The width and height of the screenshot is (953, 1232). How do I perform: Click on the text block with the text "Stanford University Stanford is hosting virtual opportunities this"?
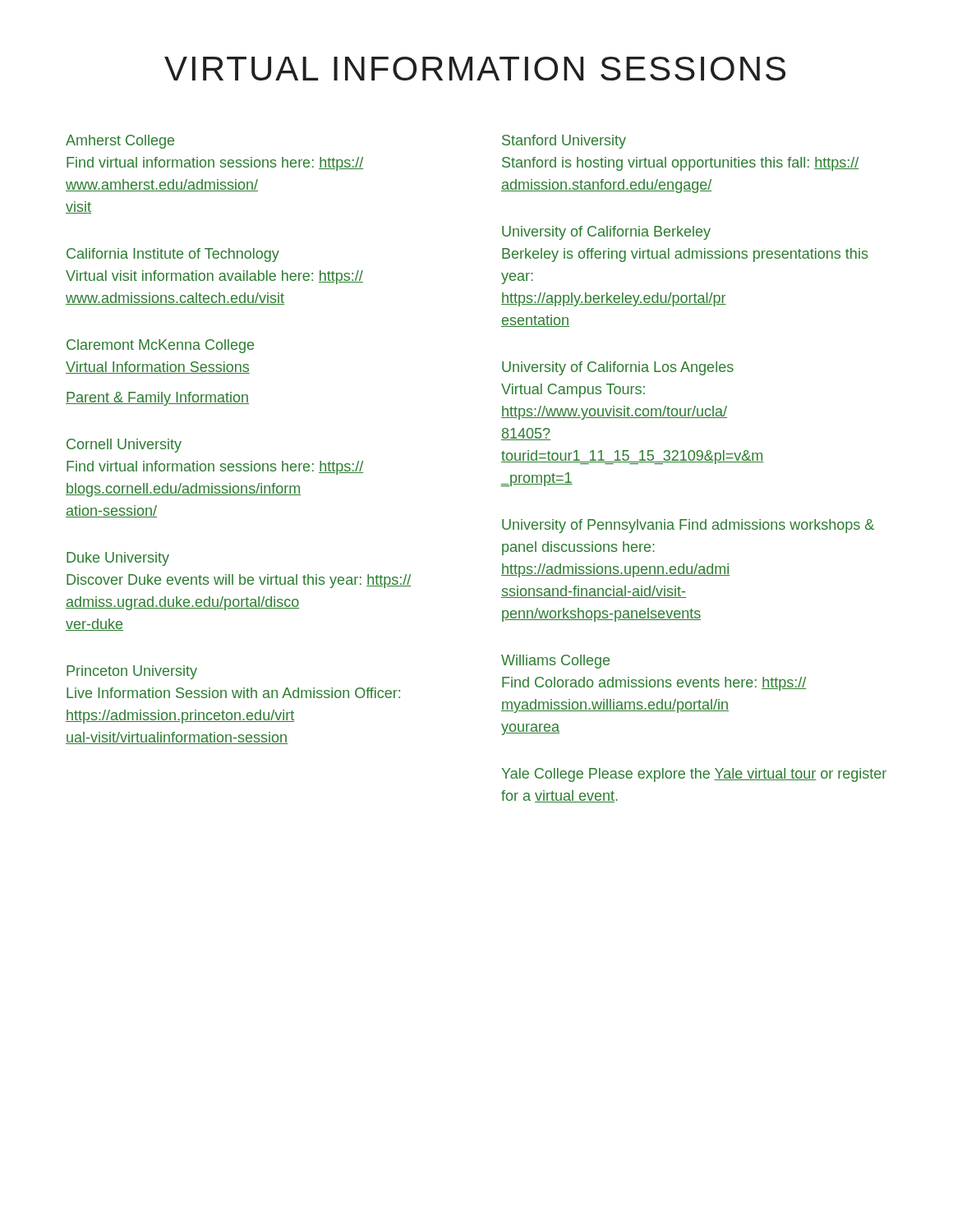point(694,163)
